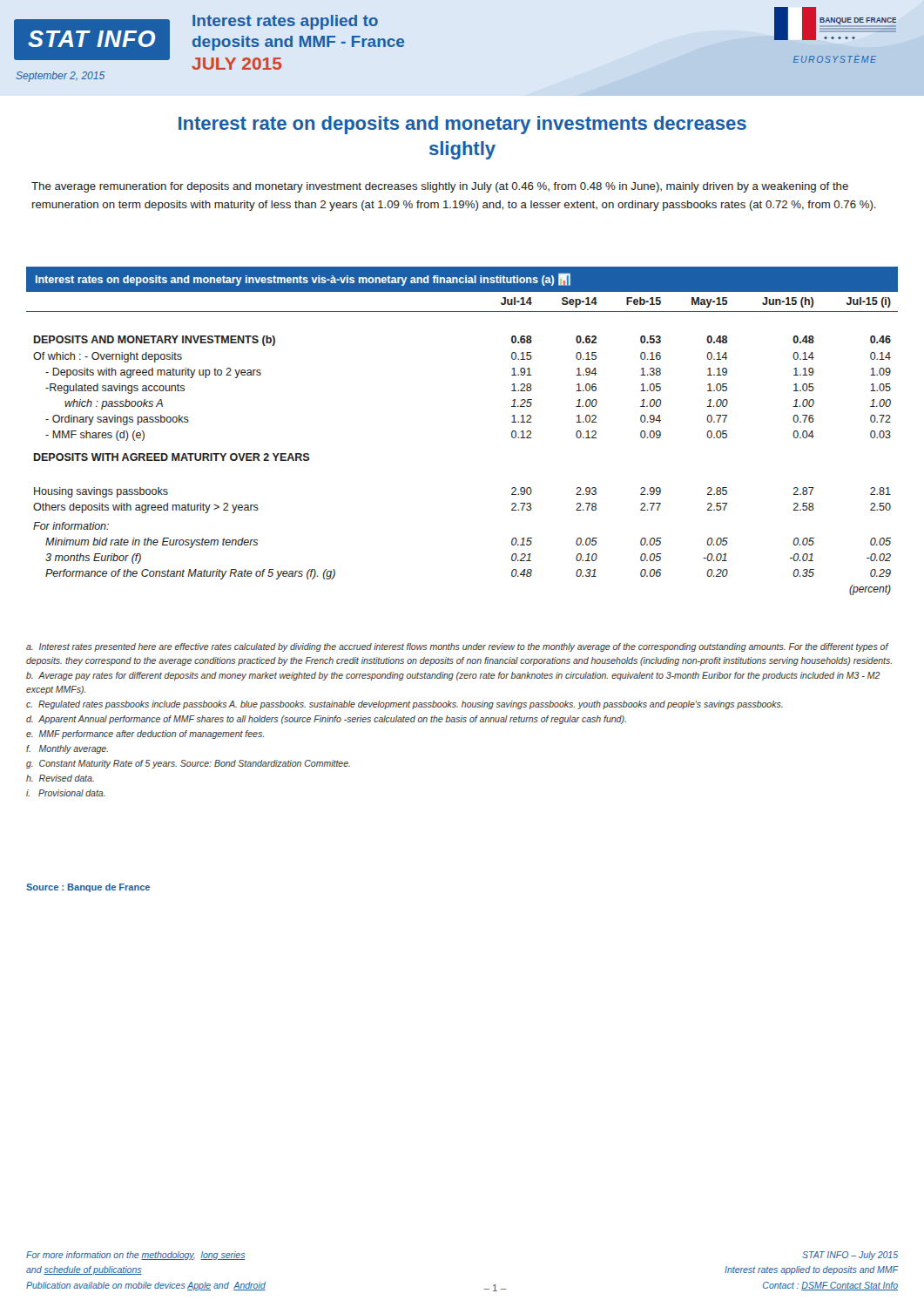
Task: Navigate to the text block starting "b. Average pay rates for different deposits and"
Action: [453, 682]
